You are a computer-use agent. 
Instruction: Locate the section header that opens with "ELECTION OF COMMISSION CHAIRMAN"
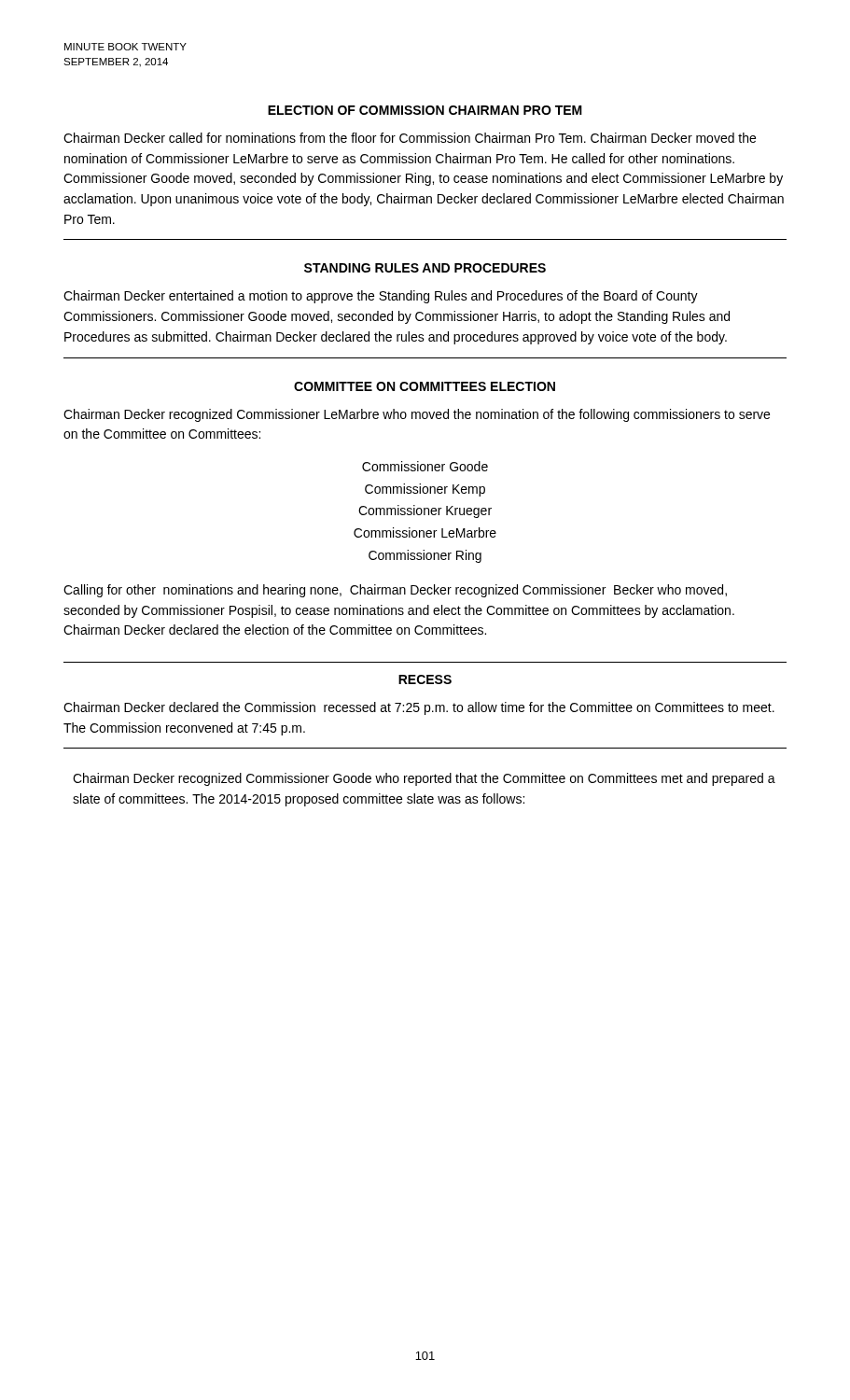point(425,110)
